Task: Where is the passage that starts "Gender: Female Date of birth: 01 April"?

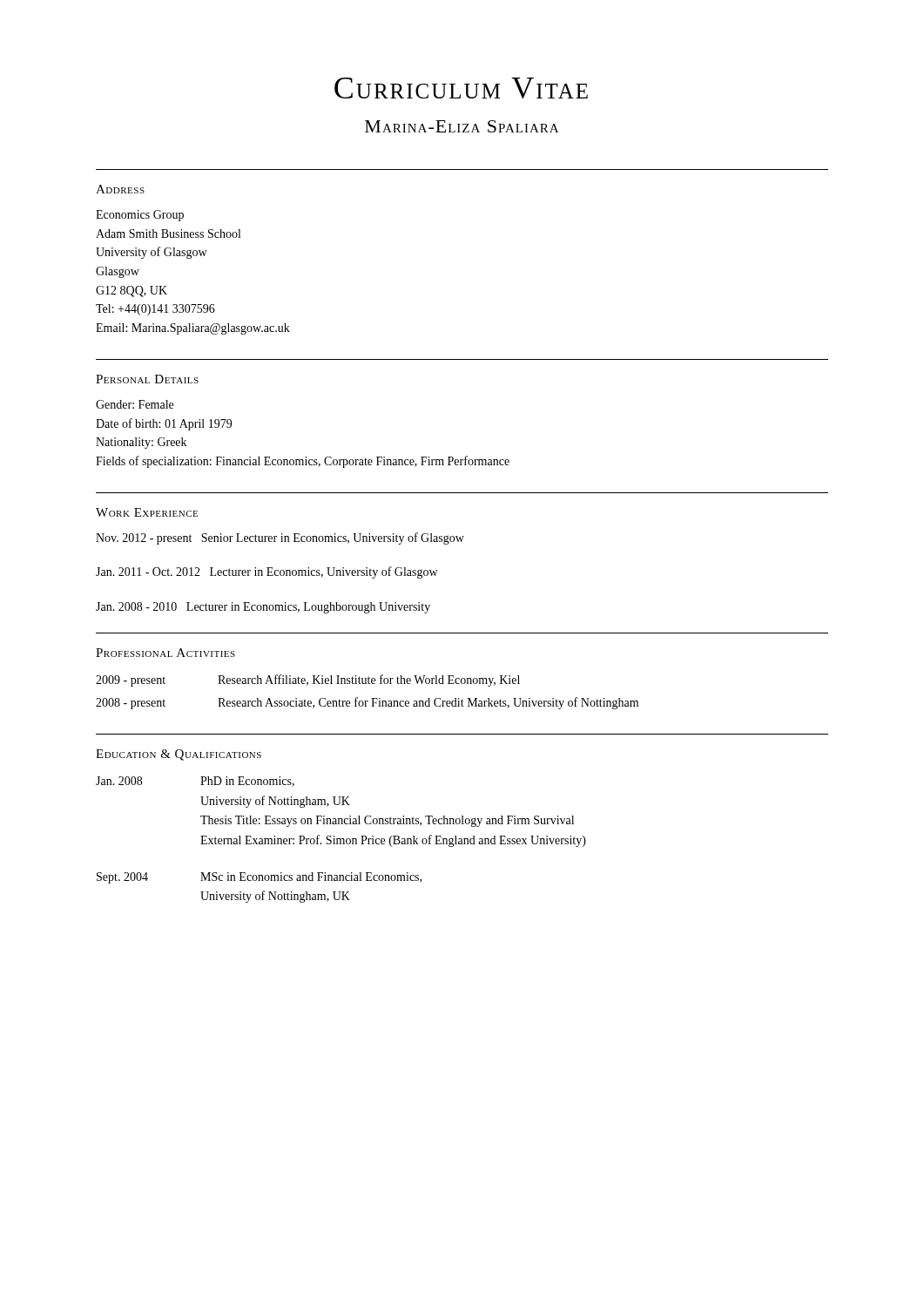Action: tap(135, 404)
